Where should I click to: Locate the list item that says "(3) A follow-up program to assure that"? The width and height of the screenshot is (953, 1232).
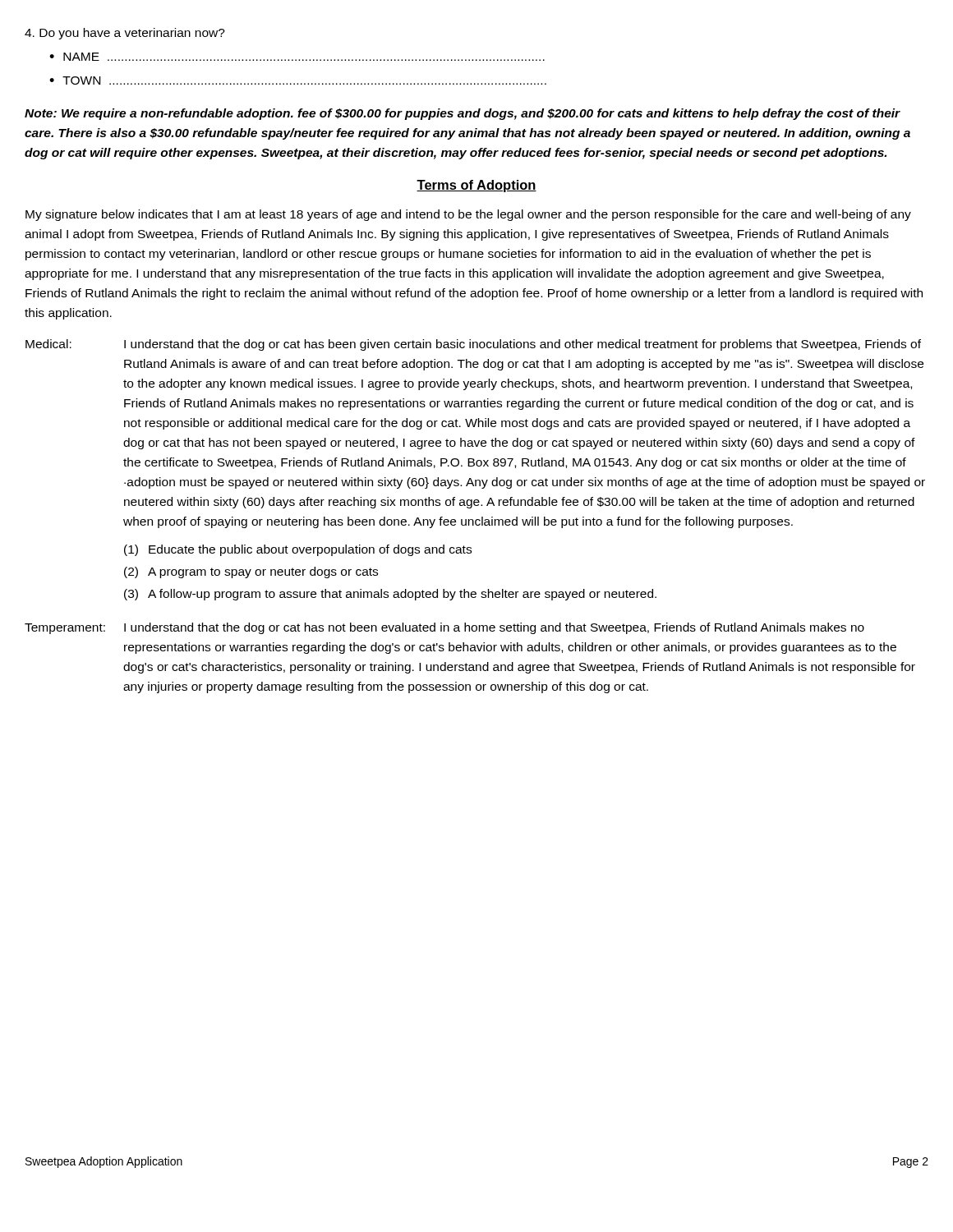(526, 594)
